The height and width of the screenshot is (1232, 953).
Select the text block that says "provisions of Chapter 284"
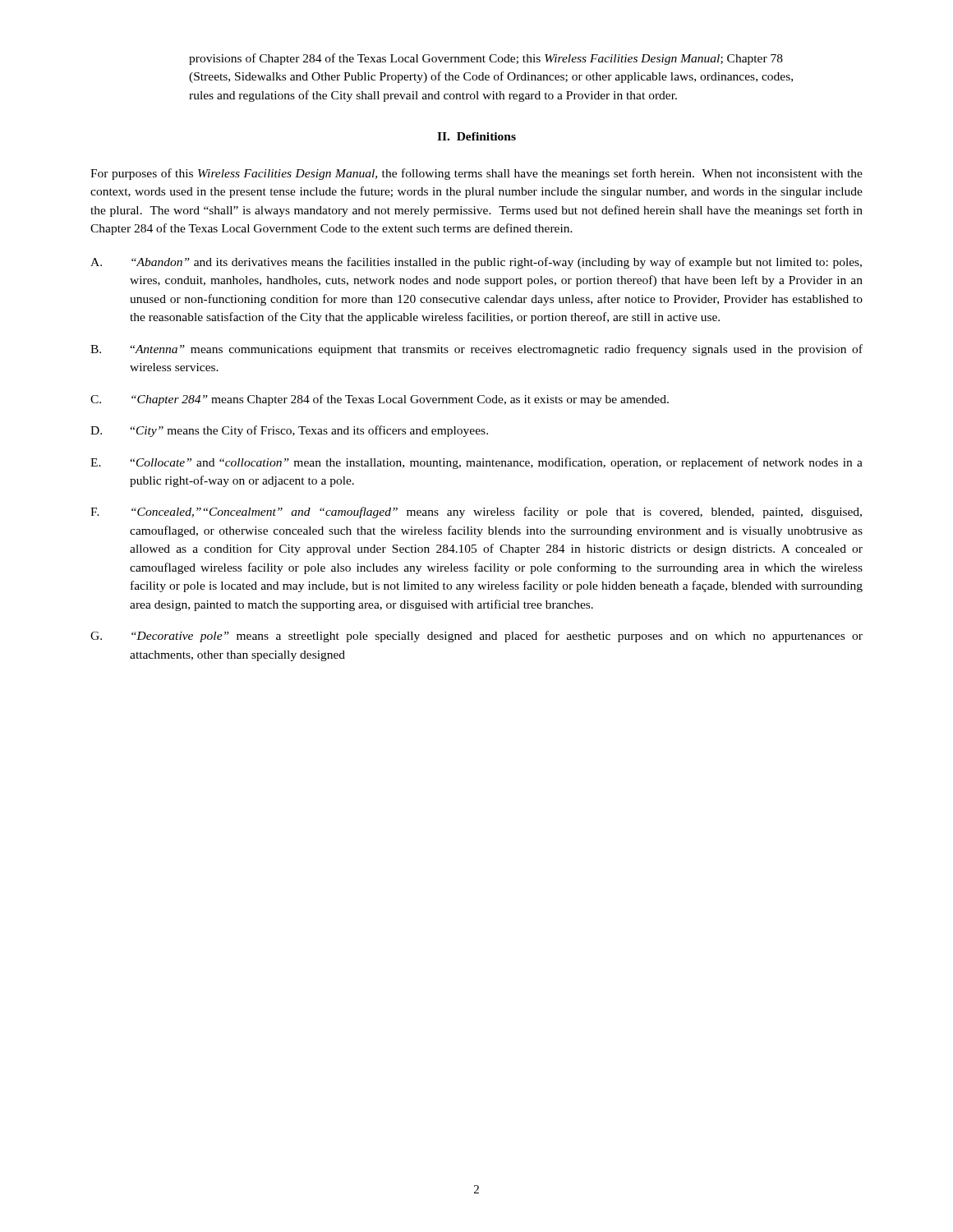tap(491, 76)
